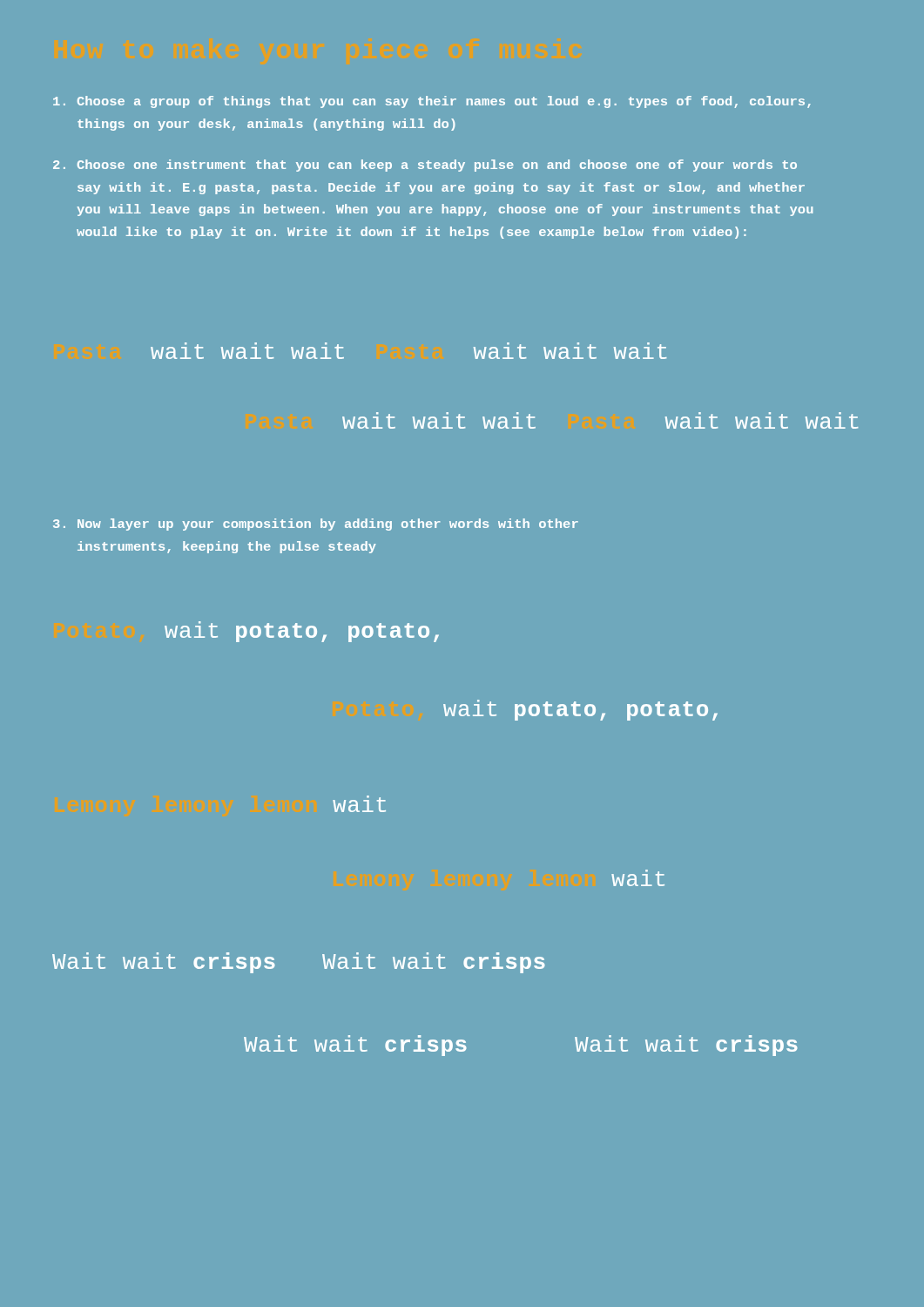Image resolution: width=924 pixels, height=1307 pixels.
Task: Select the region starting "Choose a group of things that you"
Action: (439, 114)
